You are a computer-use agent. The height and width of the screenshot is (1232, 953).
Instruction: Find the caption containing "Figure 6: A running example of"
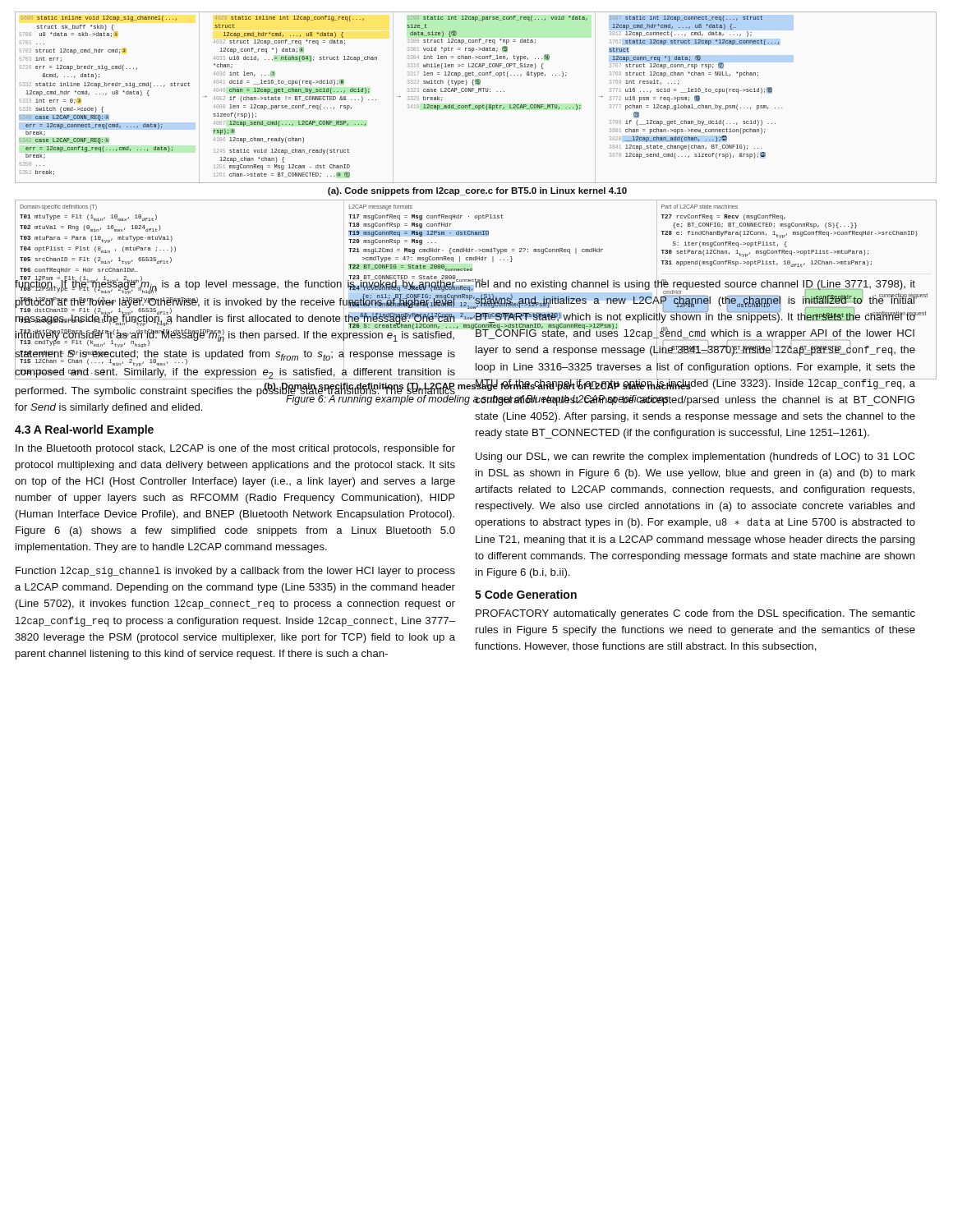[477, 400]
